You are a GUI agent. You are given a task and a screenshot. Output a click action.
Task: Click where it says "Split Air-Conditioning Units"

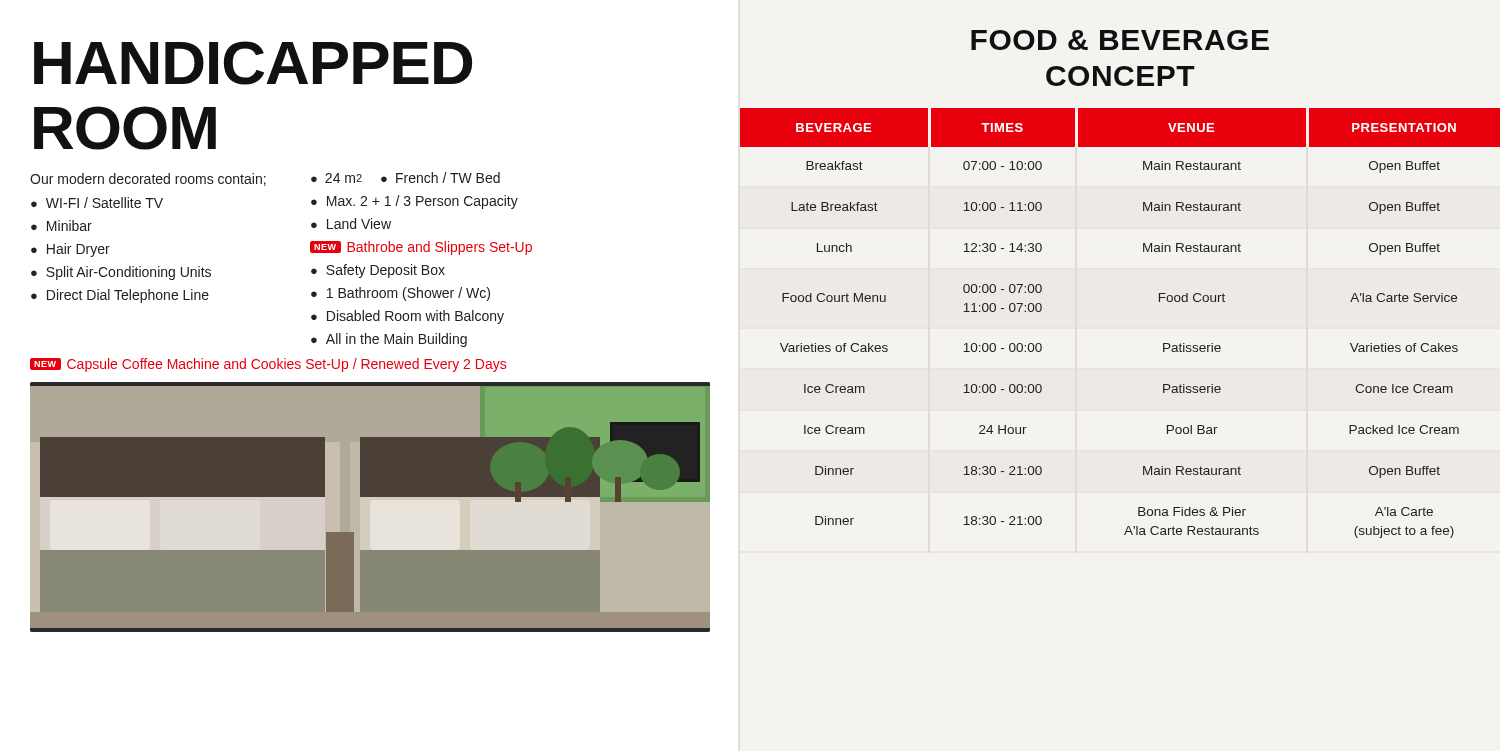tap(129, 272)
